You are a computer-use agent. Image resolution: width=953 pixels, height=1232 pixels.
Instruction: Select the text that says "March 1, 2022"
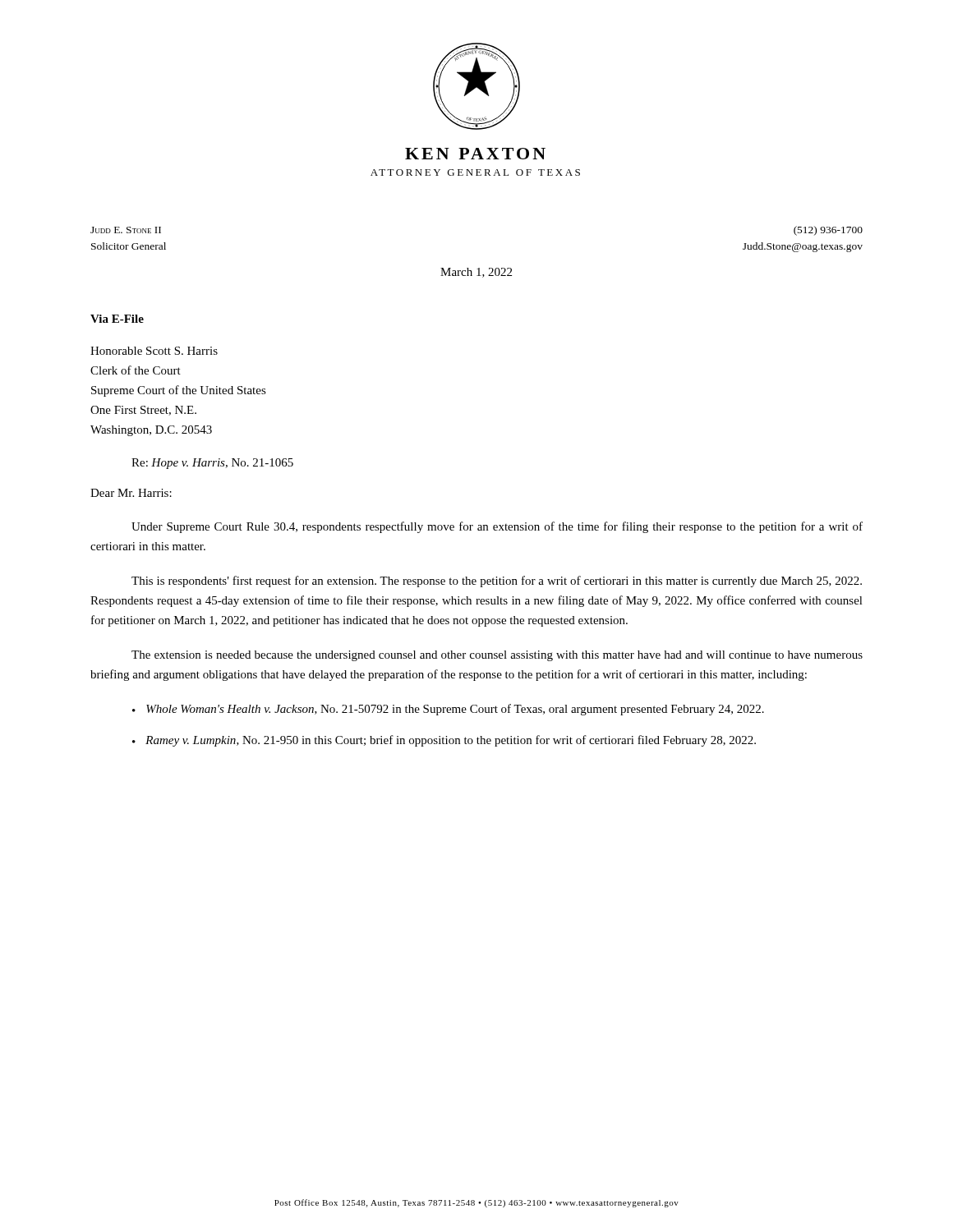point(476,272)
